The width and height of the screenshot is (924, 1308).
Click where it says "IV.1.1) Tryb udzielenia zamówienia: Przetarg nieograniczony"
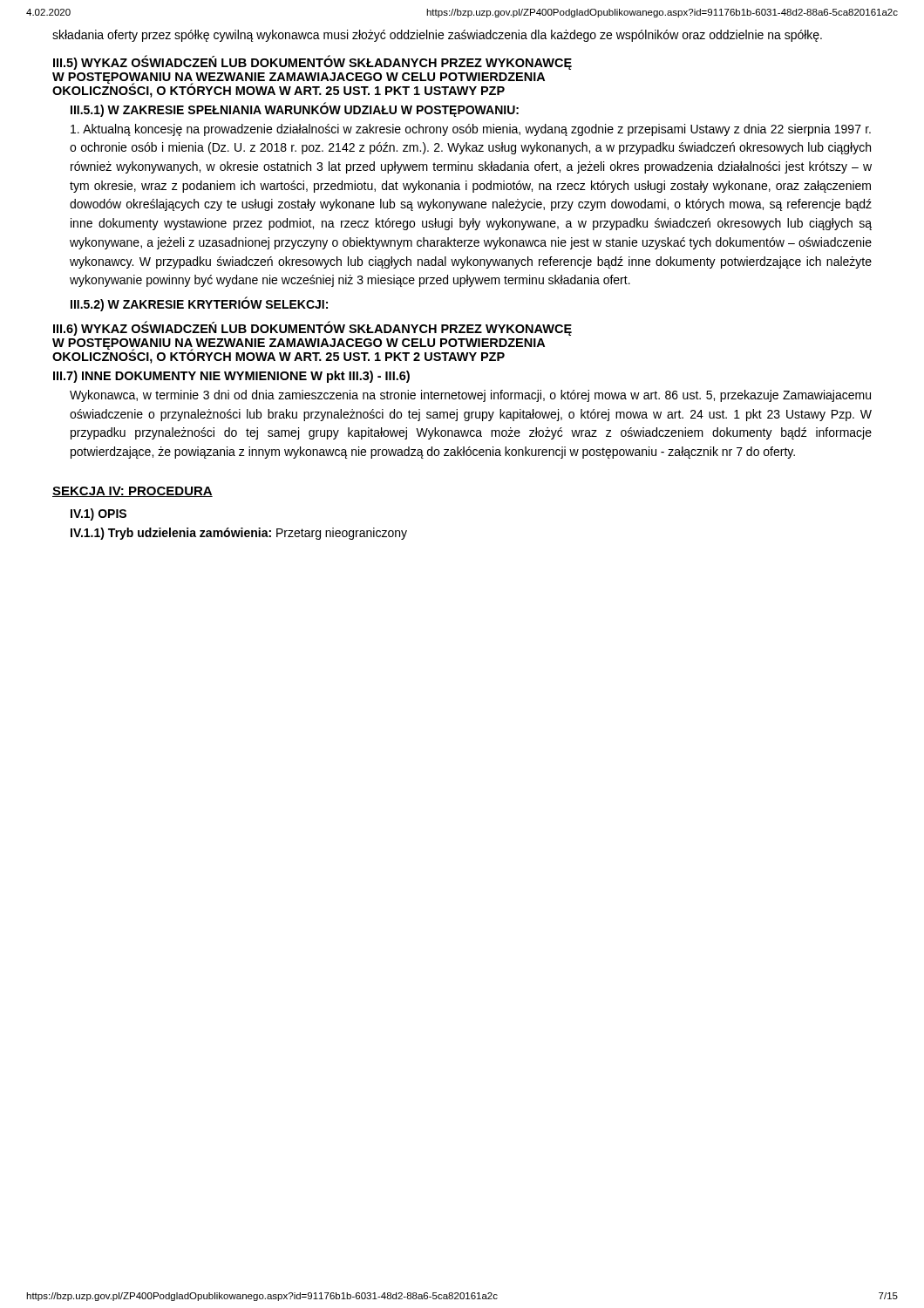pos(238,532)
